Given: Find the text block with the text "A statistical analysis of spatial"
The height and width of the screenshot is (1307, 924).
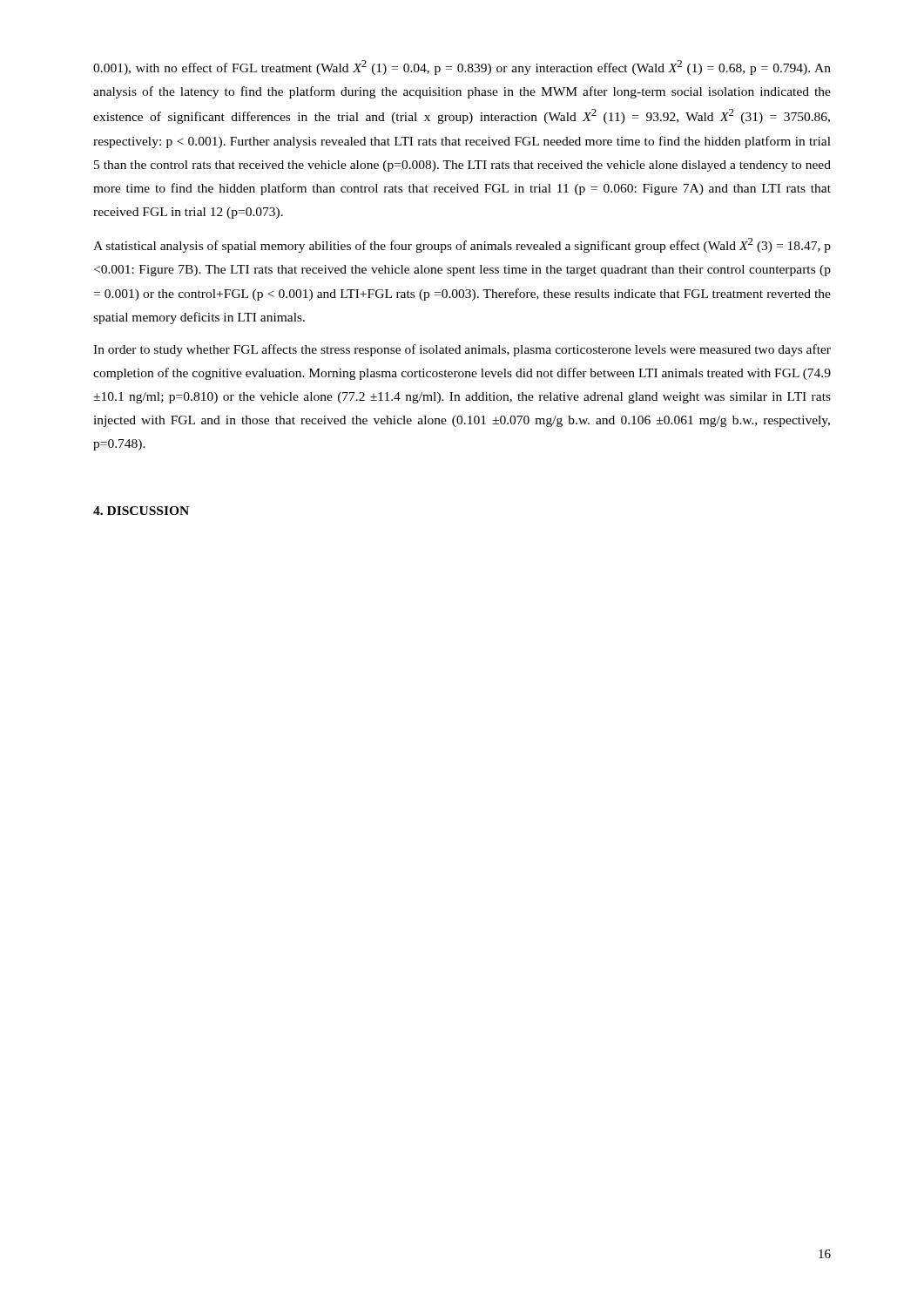Looking at the screenshot, I should (x=462, y=280).
